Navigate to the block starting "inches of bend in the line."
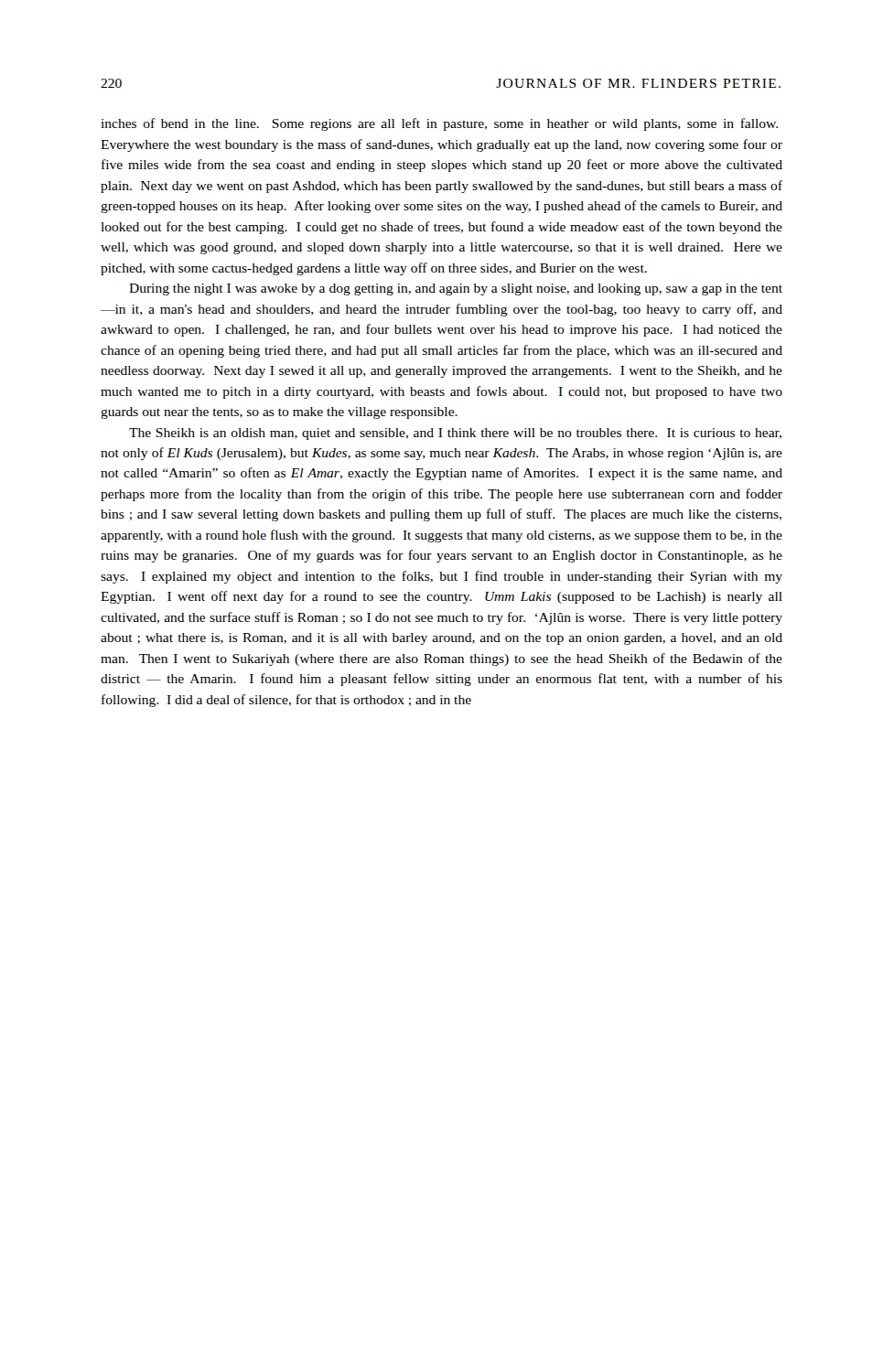Viewport: 883px width, 1372px height. (x=442, y=412)
